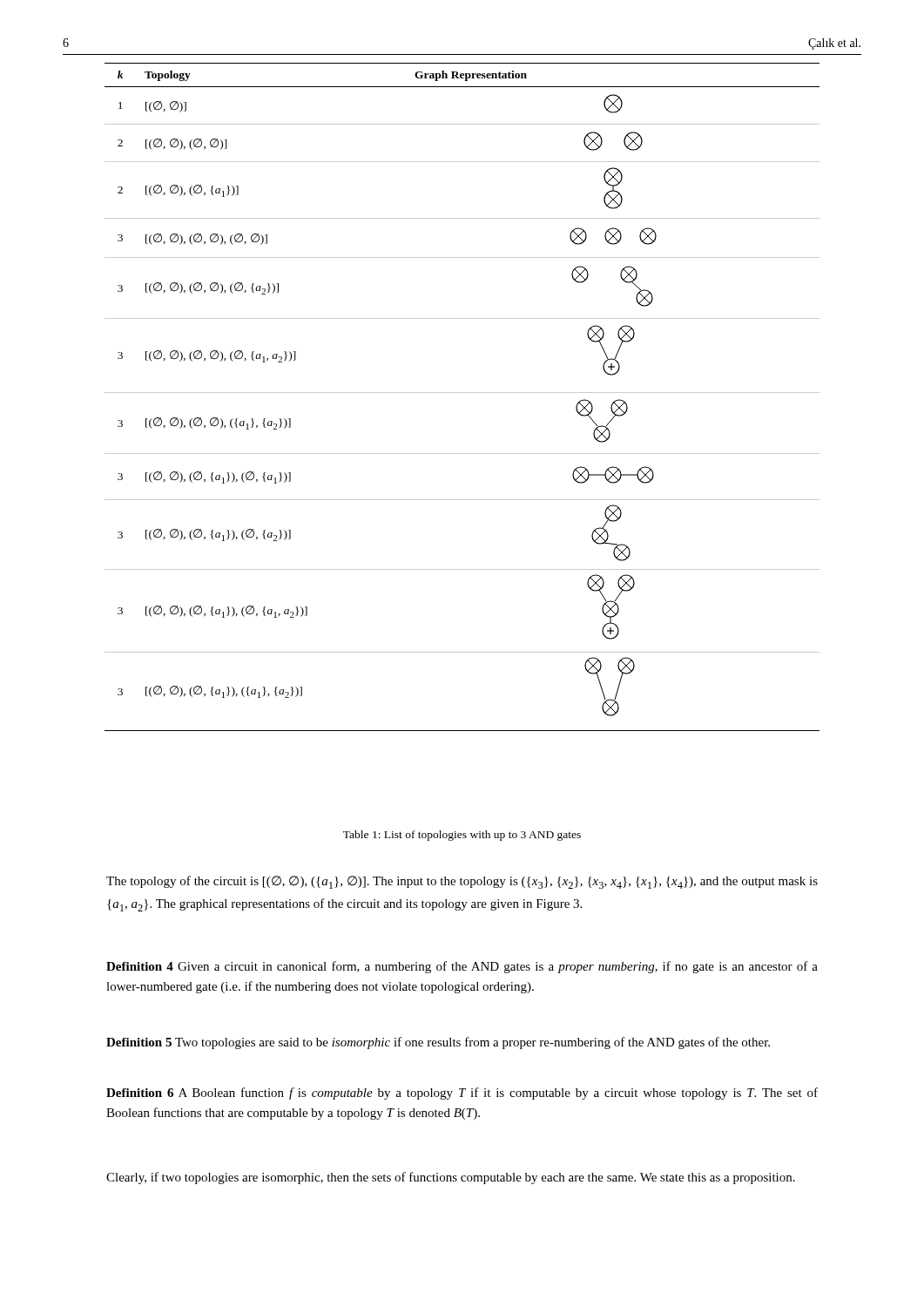Find the text starting "The topology of the circuit is [(∅,"
This screenshot has height=1307, width=924.
click(x=462, y=894)
